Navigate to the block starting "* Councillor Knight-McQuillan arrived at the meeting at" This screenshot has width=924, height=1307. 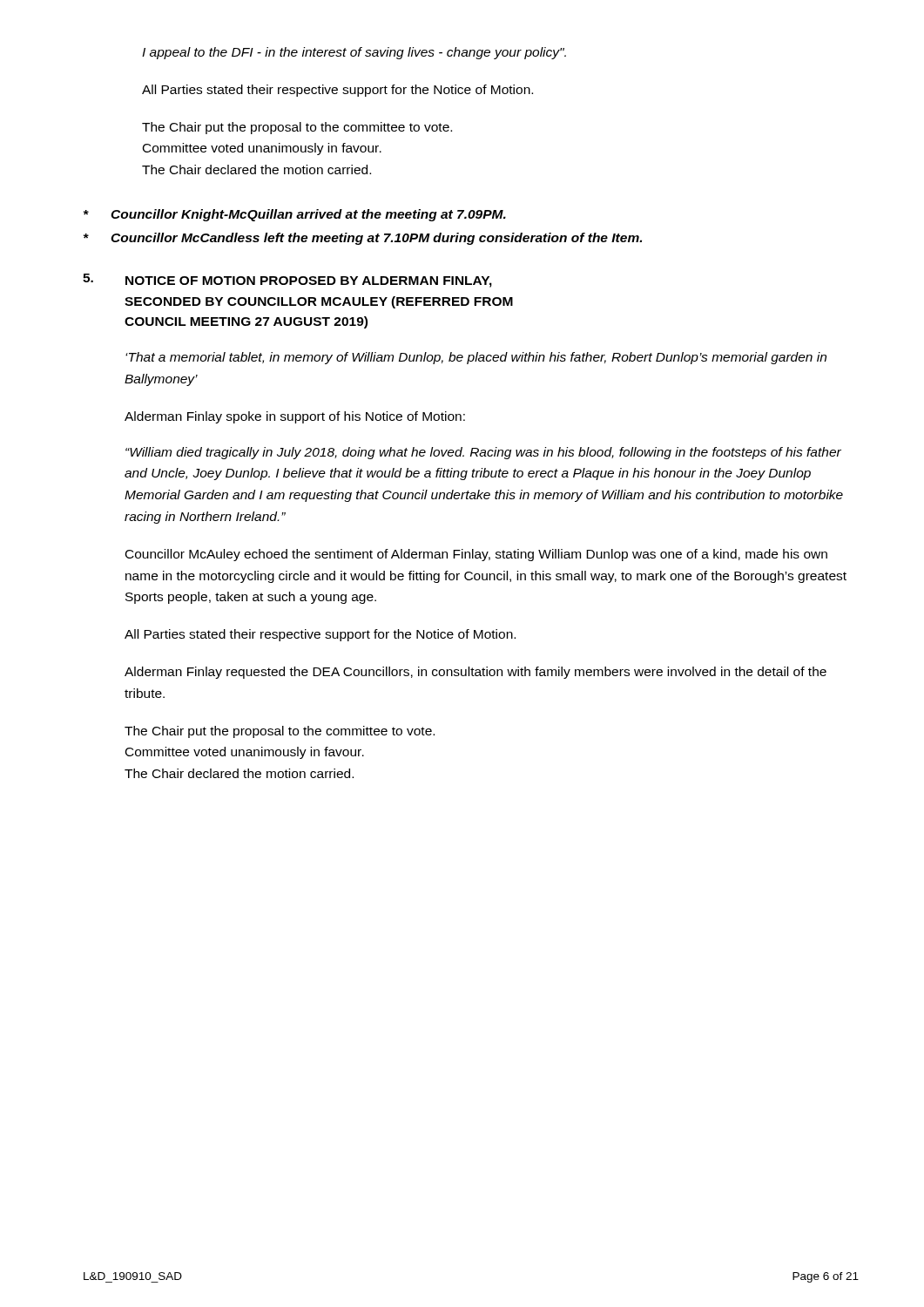295,214
